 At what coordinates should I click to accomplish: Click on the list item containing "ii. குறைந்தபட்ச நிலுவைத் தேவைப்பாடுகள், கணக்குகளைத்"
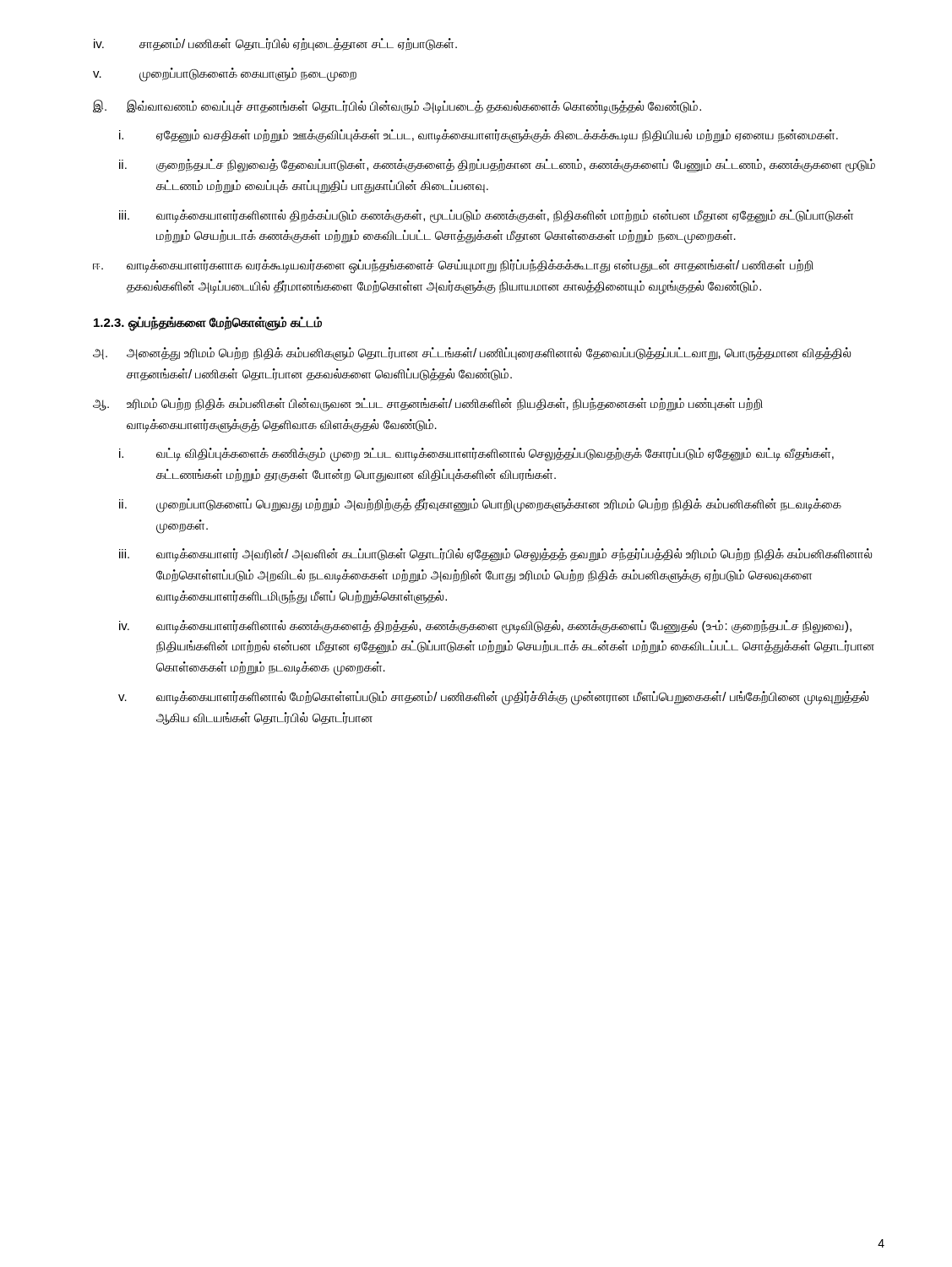[x=501, y=175]
